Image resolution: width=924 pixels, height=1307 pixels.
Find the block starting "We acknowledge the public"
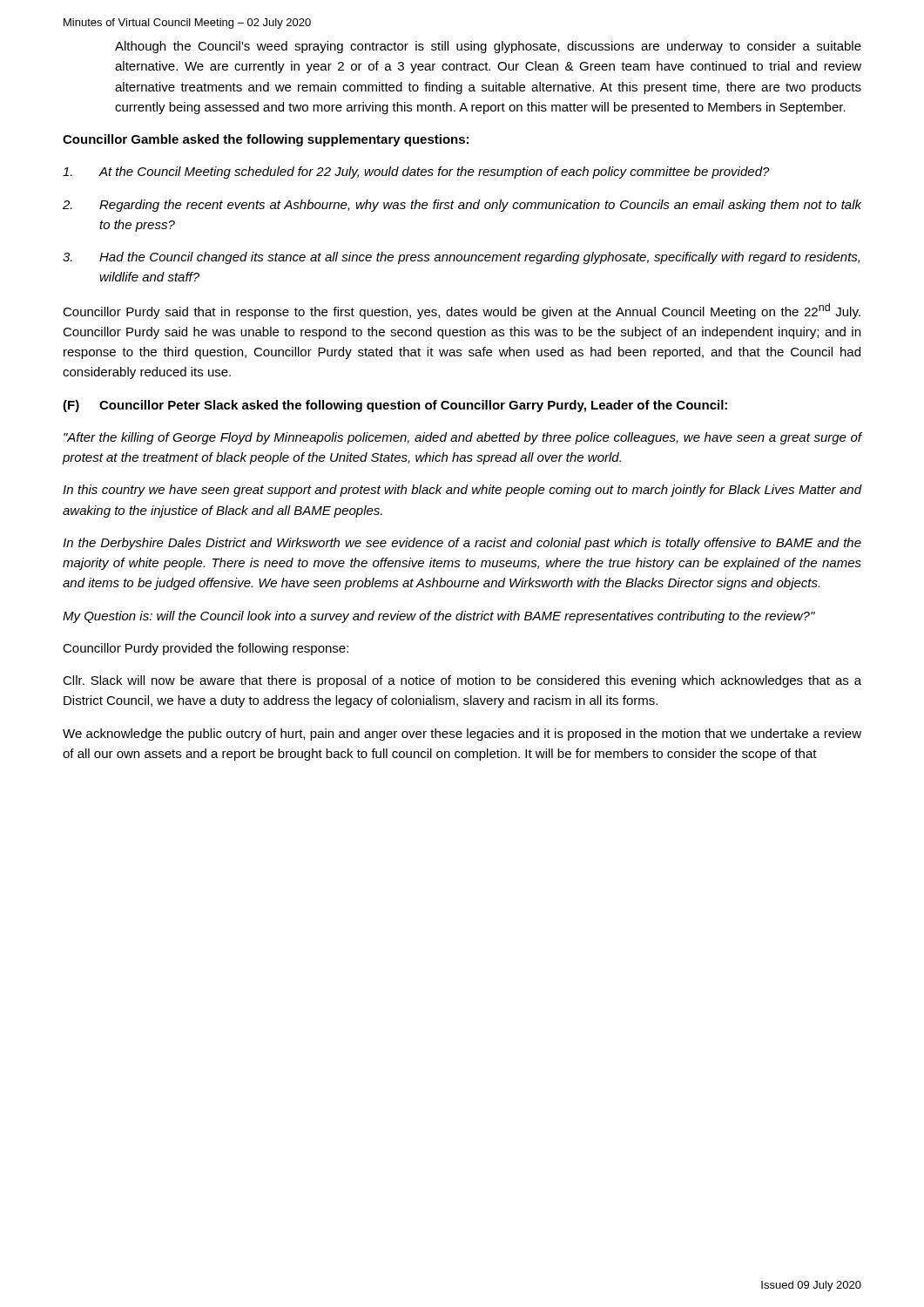tap(462, 743)
